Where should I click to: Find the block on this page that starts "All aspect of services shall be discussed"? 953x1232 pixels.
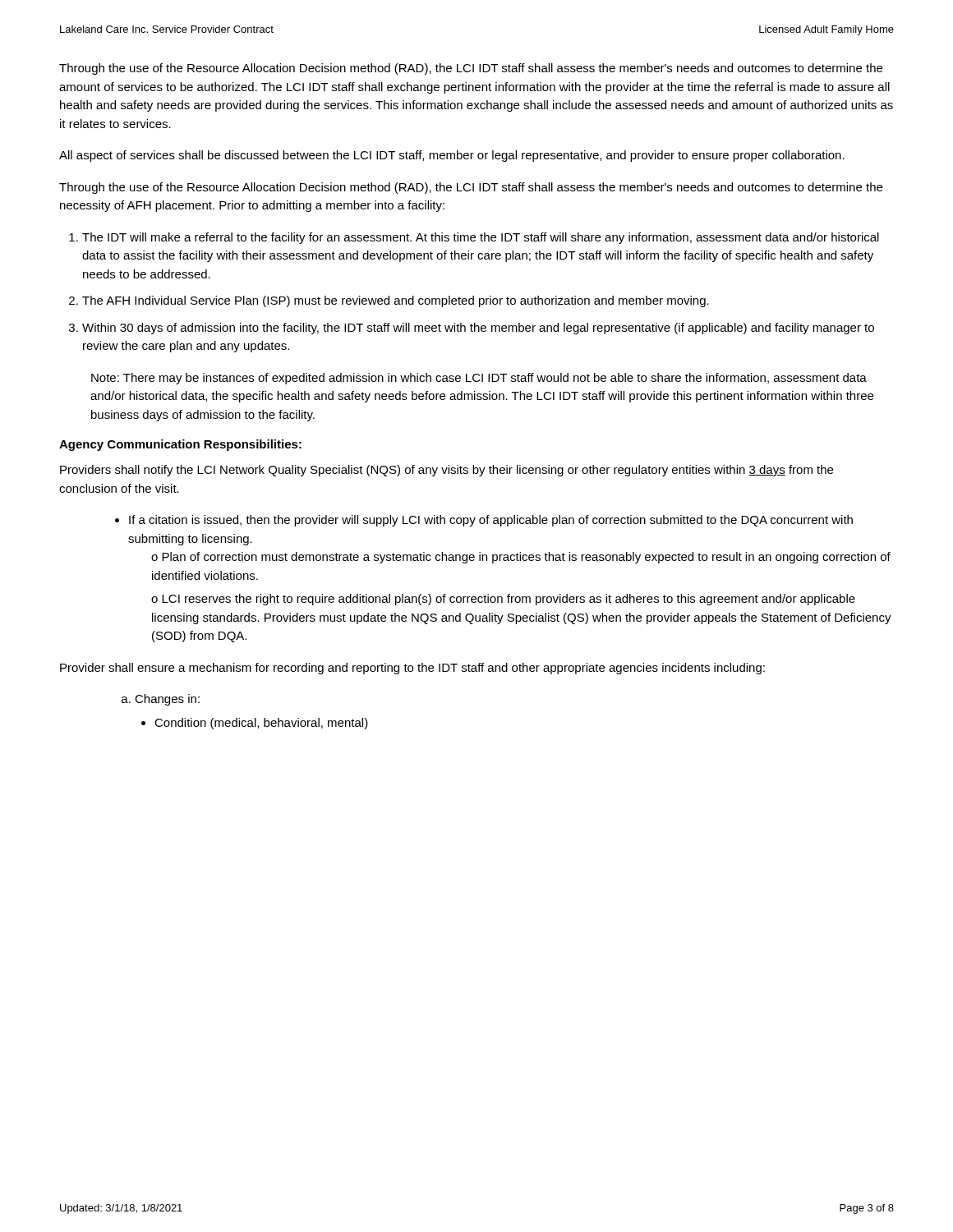pyautogui.click(x=452, y=155)
